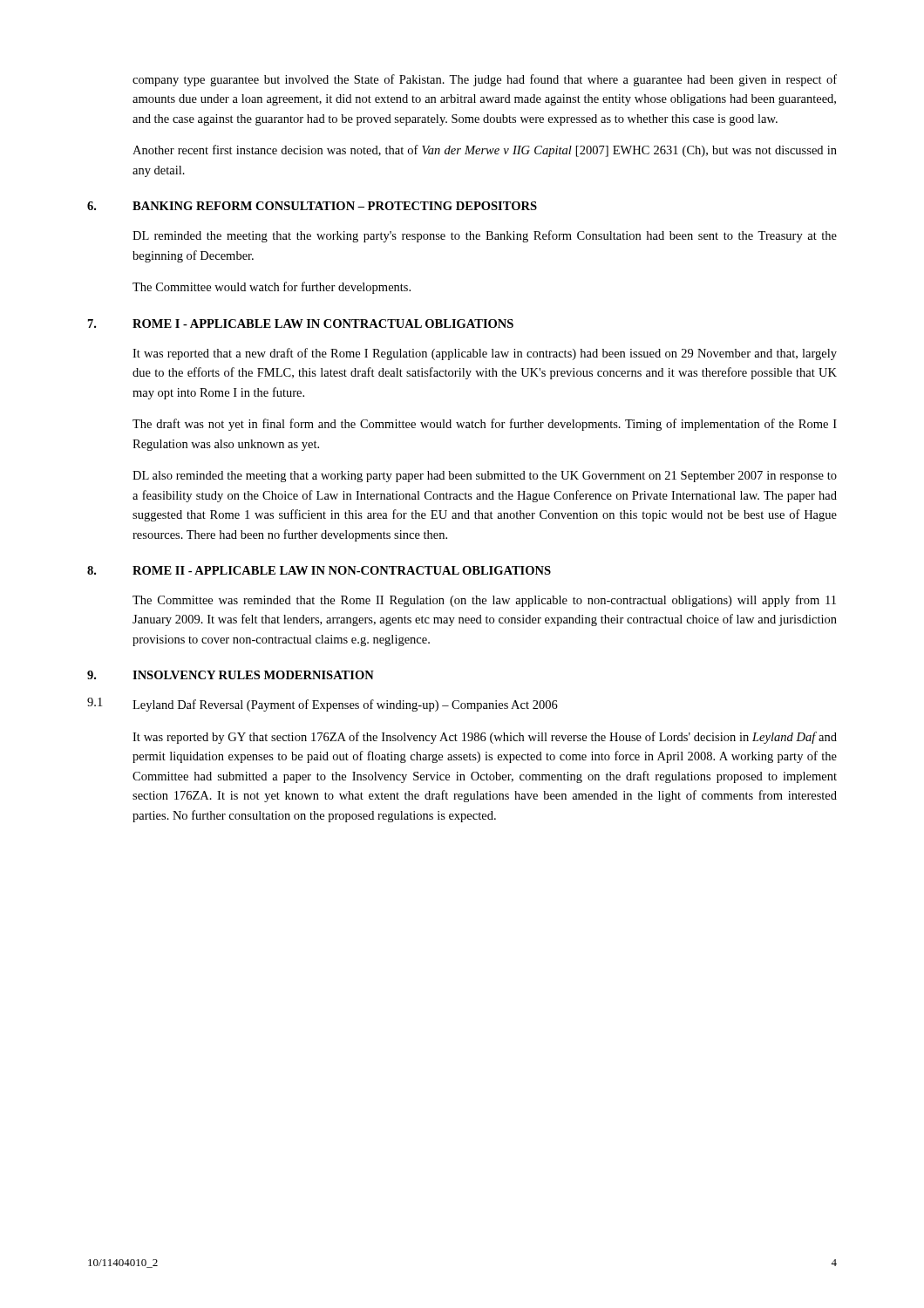Click on the block starting "DL also reminded the meeting that"
The height and width of the screenshot is (1308, 924).
coord(485,505)
